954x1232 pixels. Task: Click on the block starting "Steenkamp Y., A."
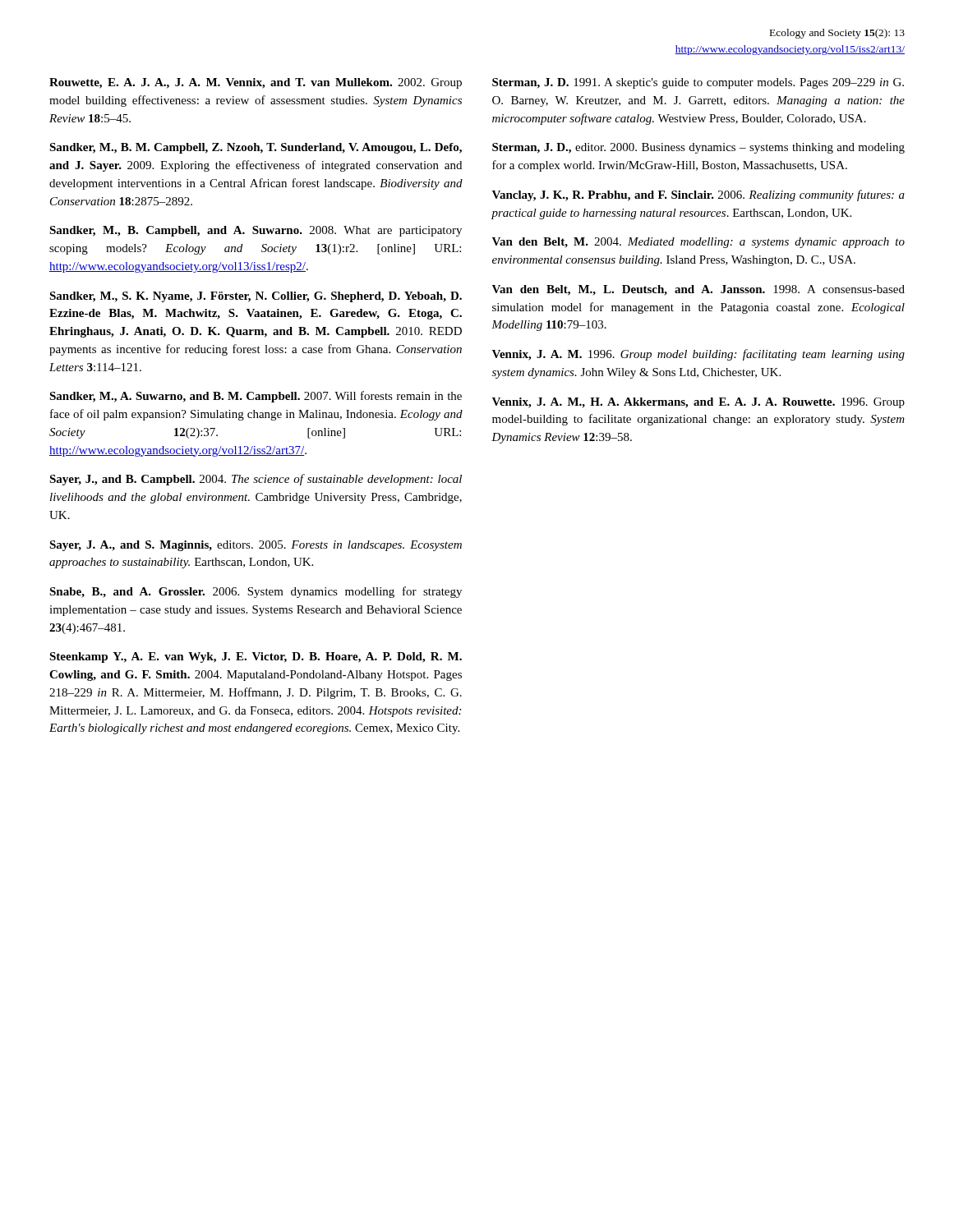point(256,692)
